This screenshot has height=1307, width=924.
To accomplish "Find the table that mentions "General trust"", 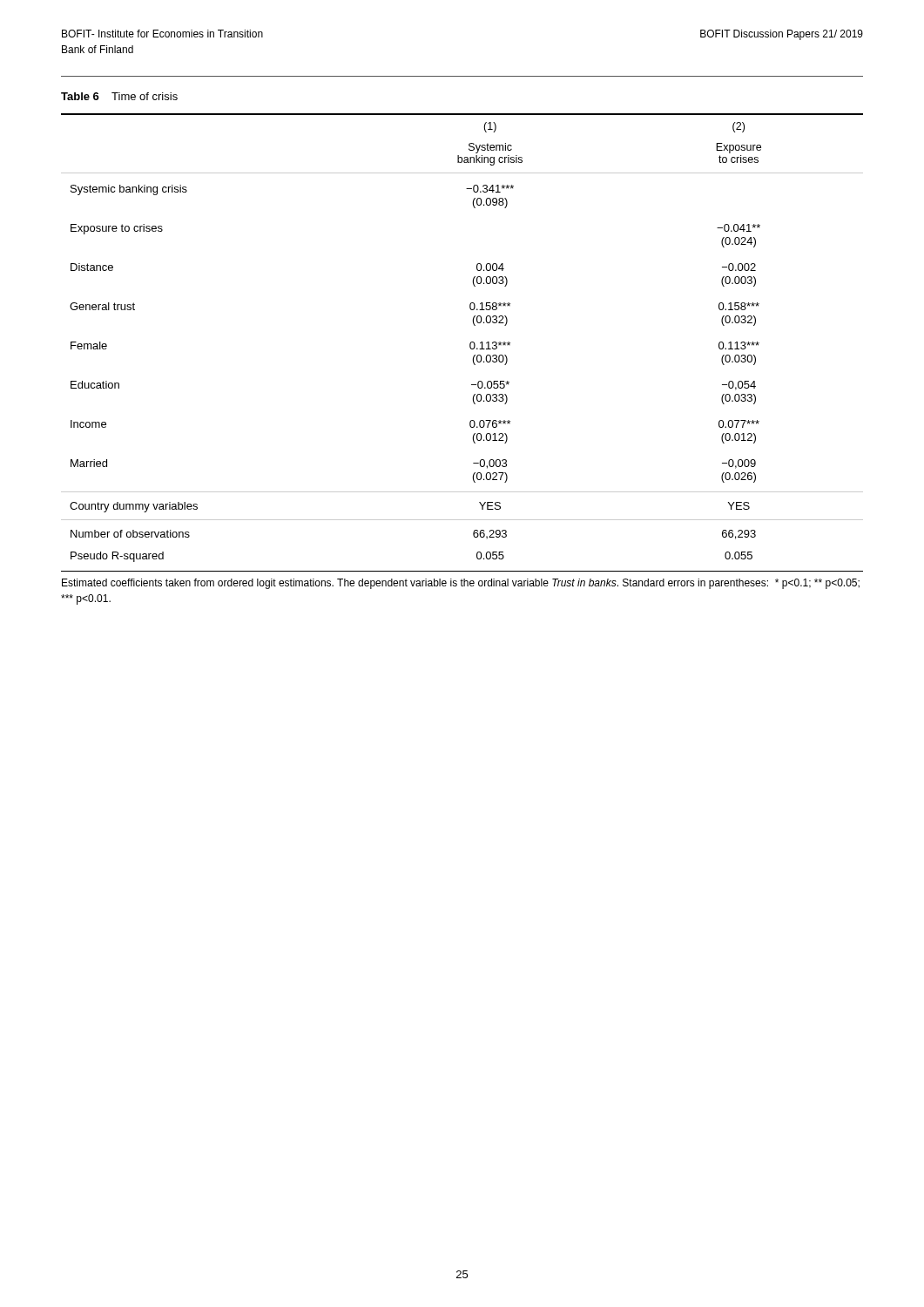I will 462,342.
